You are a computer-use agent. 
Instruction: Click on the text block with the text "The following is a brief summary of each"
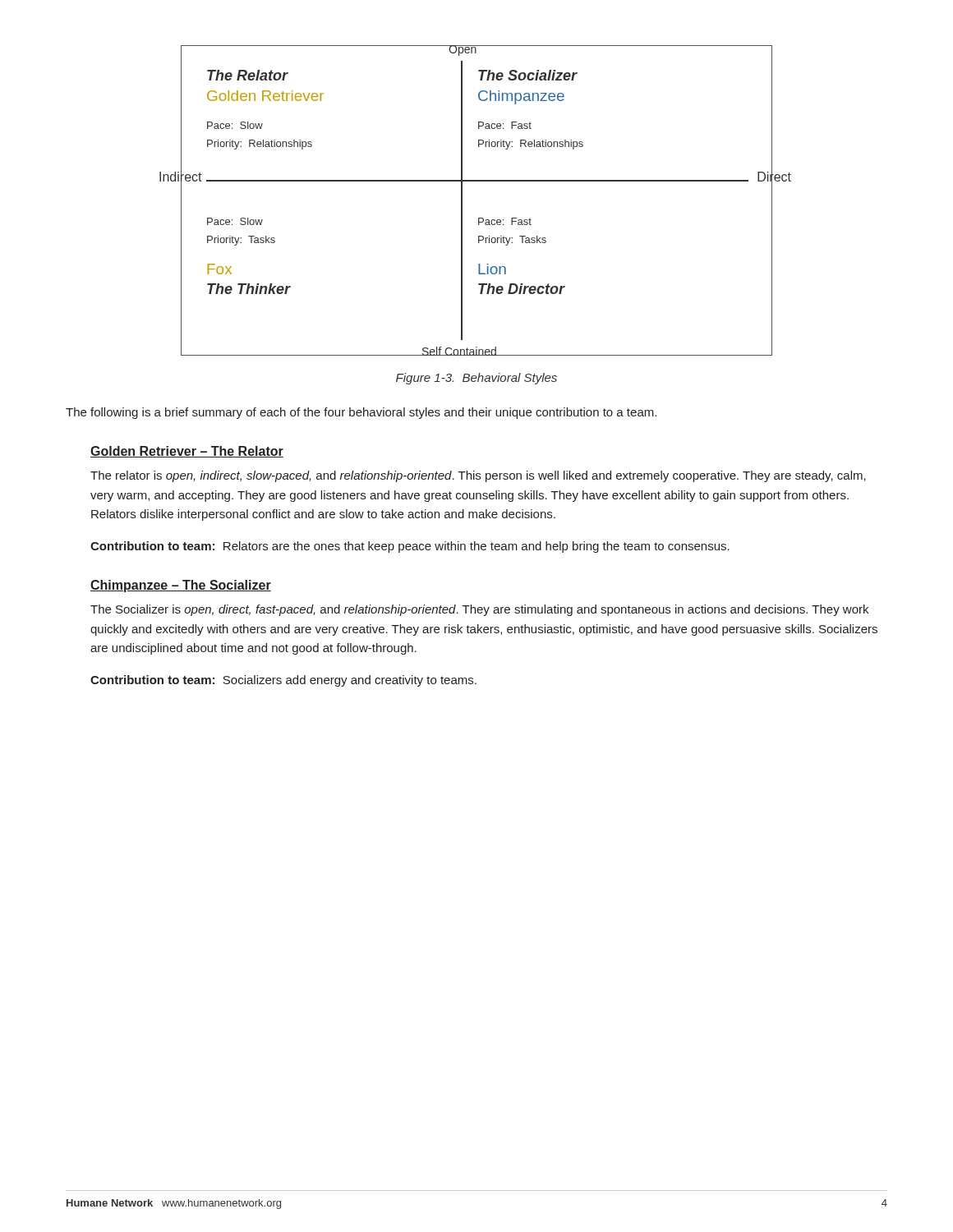pos(362,412)
